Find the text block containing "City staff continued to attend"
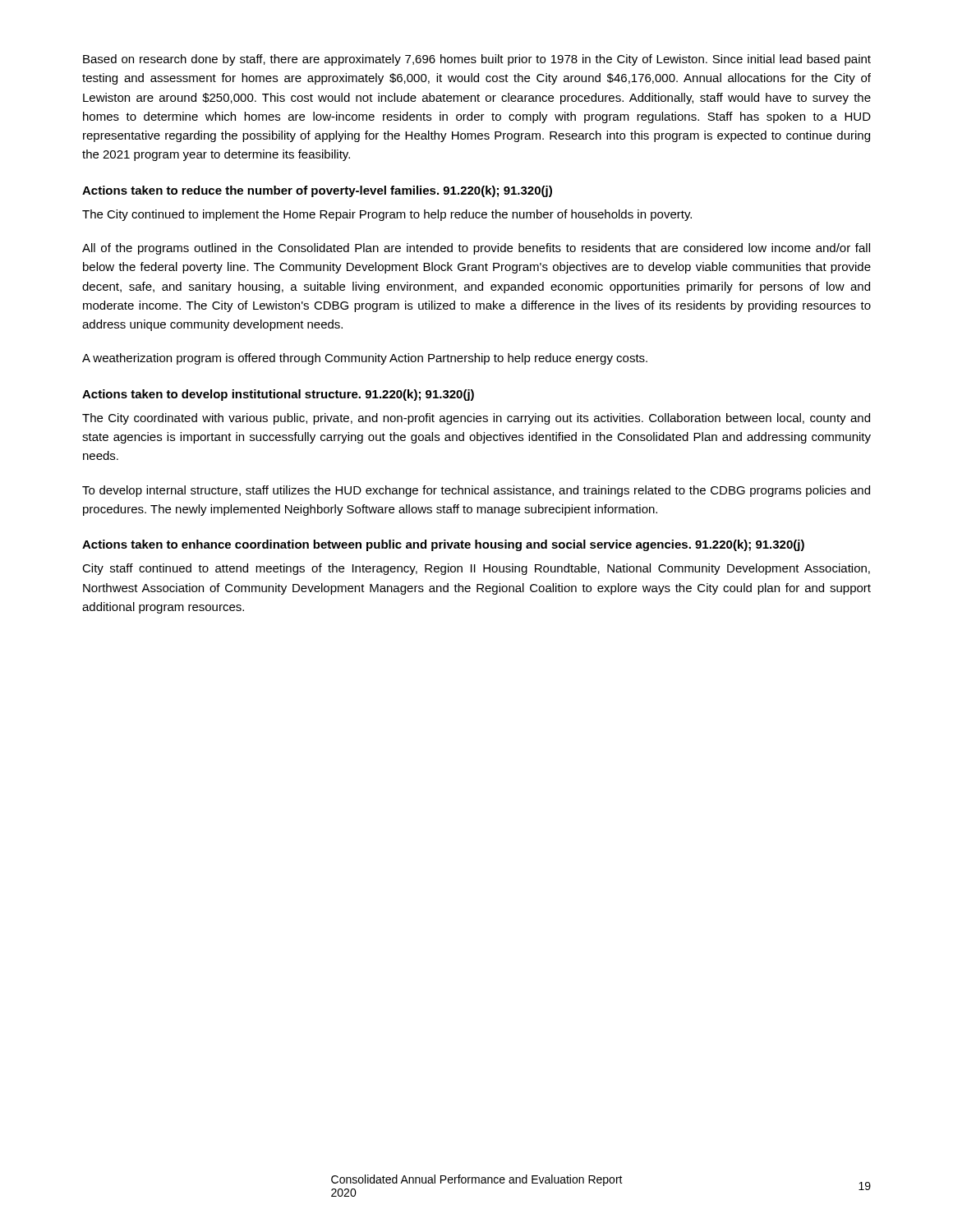This screenshot has height=1232, width=953. (476, 587)
